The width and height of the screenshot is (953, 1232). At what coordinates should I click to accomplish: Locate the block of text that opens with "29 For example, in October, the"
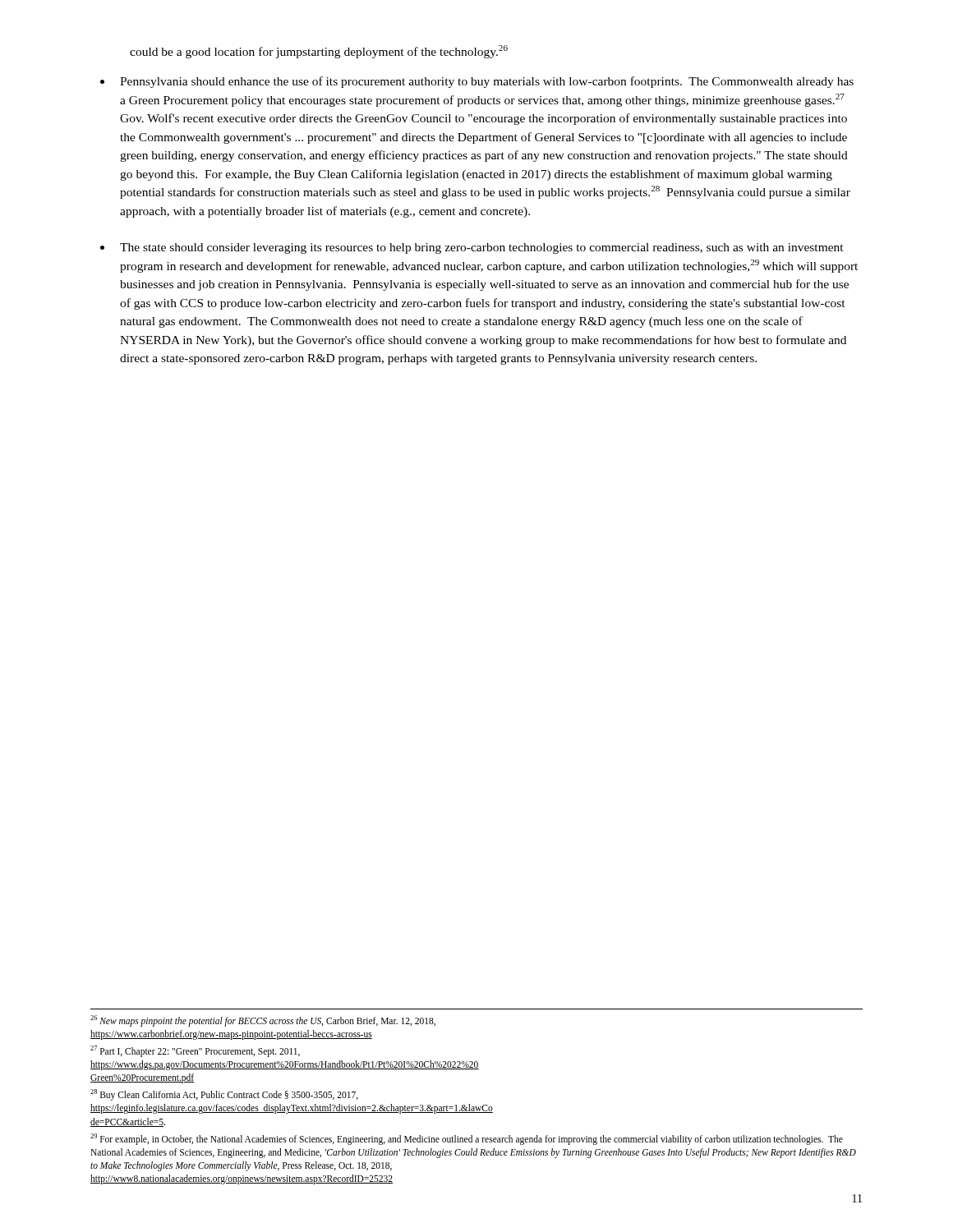473,1158
